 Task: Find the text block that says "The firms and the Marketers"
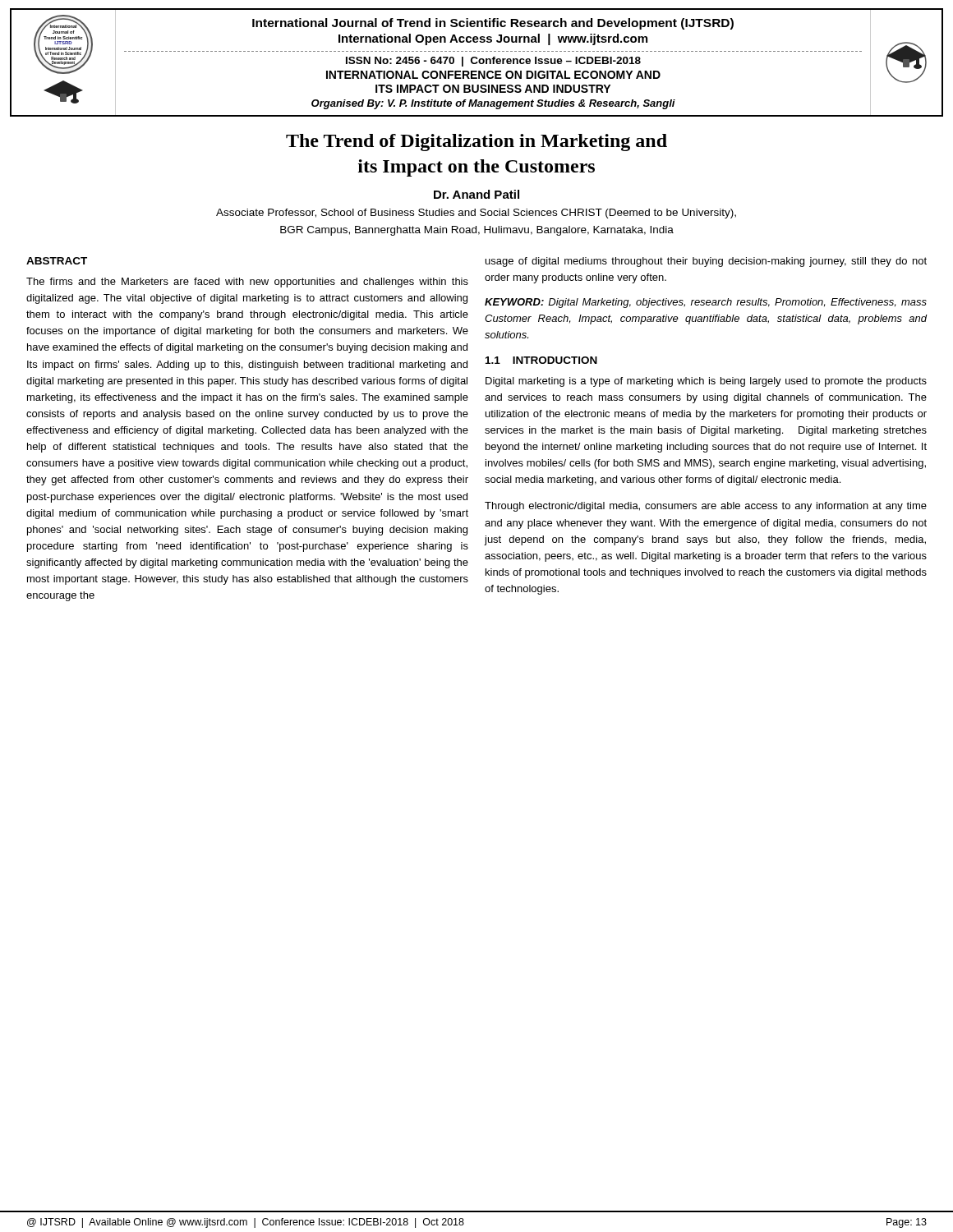click(247, 438)
